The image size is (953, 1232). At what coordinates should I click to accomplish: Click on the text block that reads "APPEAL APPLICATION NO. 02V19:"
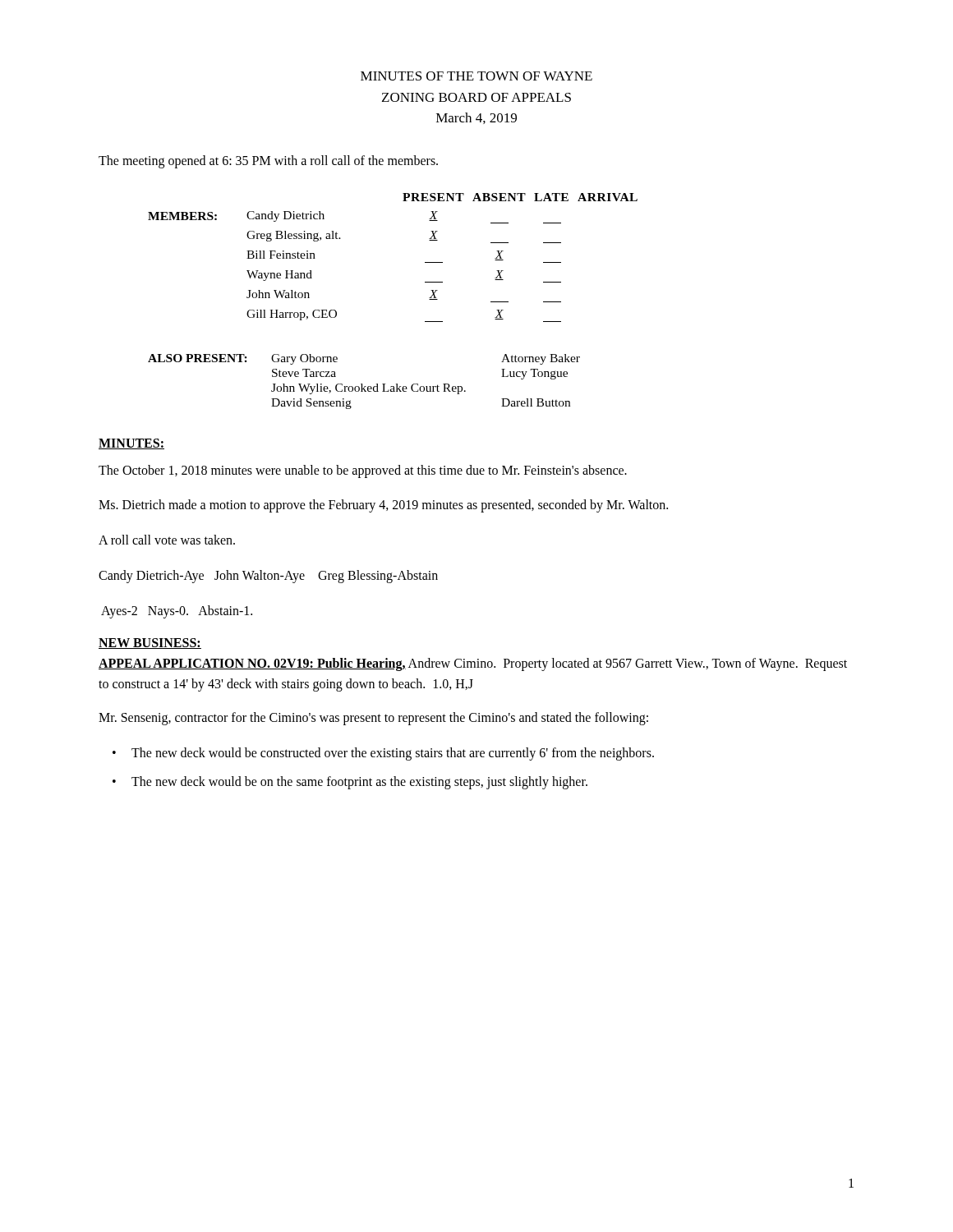coord(473,674)
